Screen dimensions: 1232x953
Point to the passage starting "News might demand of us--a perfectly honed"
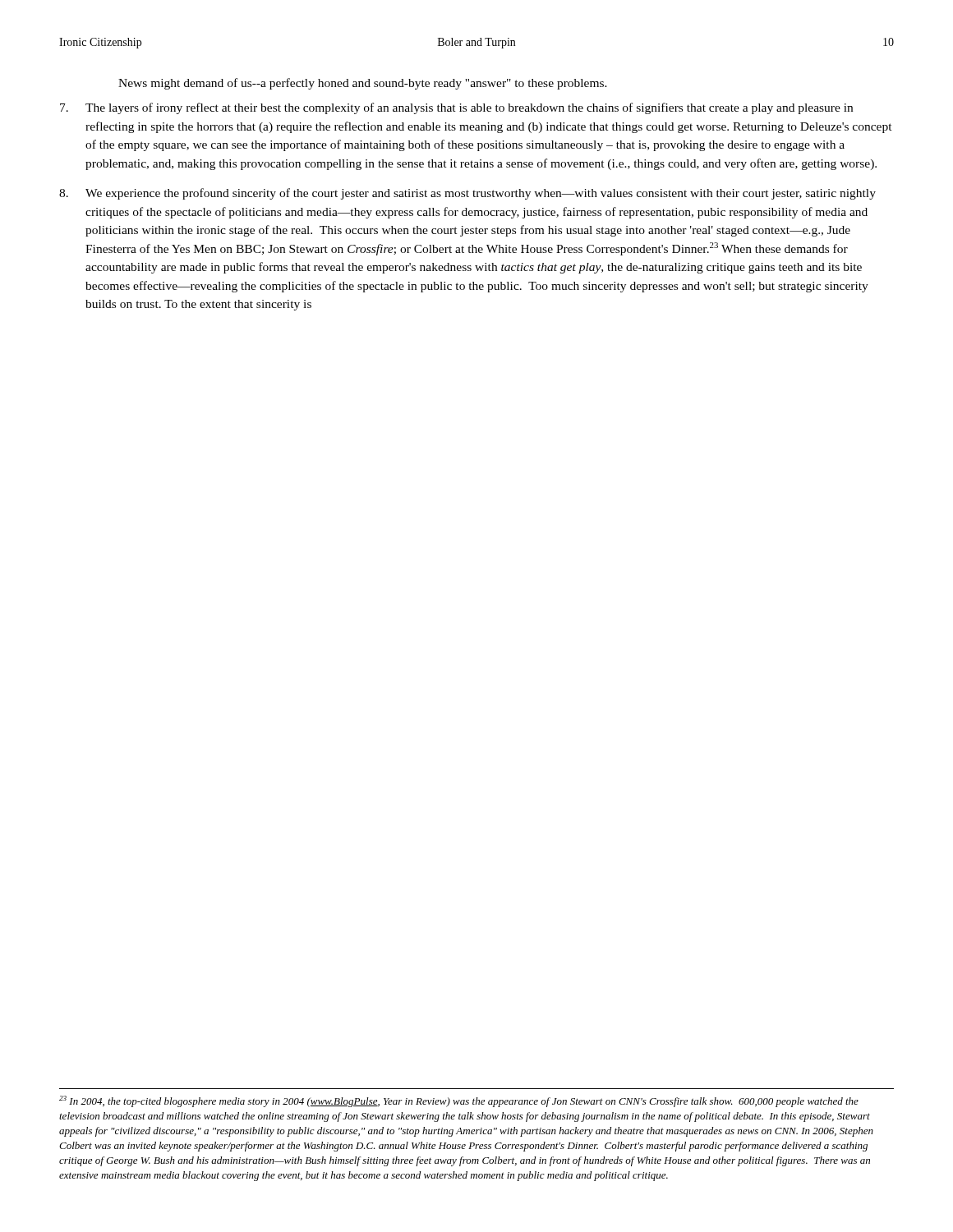(x=363, y=83)
